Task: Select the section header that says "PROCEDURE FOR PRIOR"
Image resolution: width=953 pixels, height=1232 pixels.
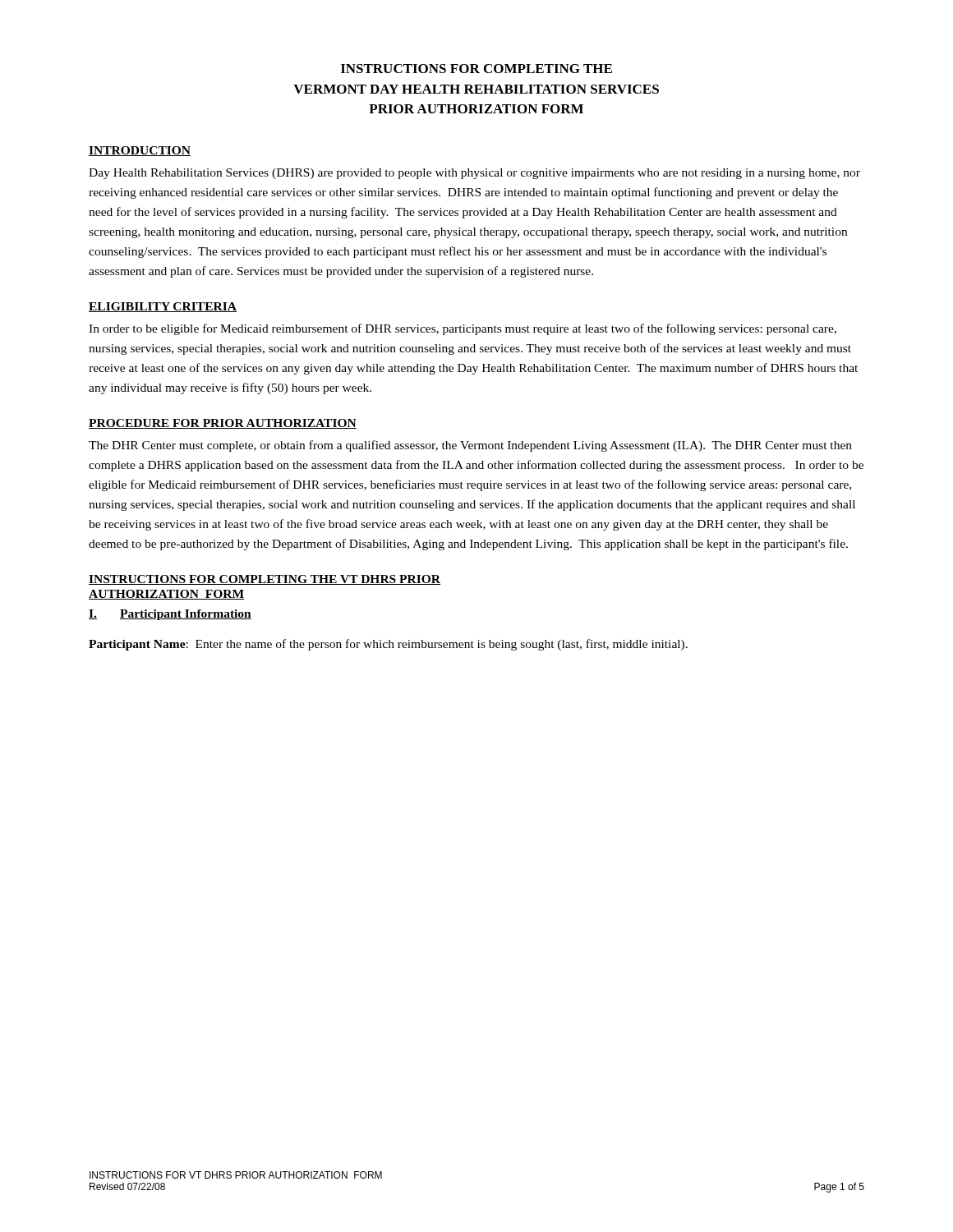Action: coord(223,423)
